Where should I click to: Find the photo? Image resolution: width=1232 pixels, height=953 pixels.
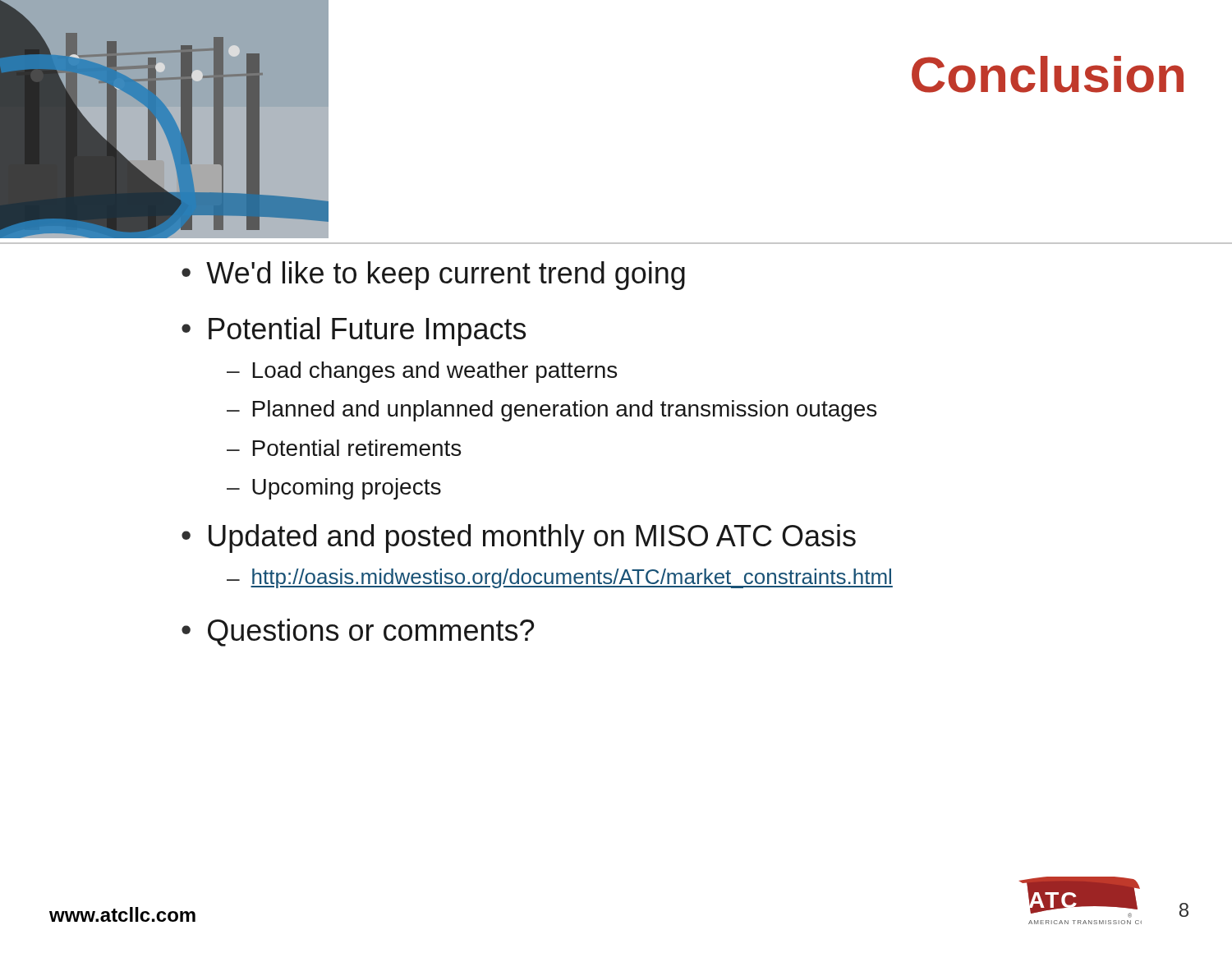[164, 119]
